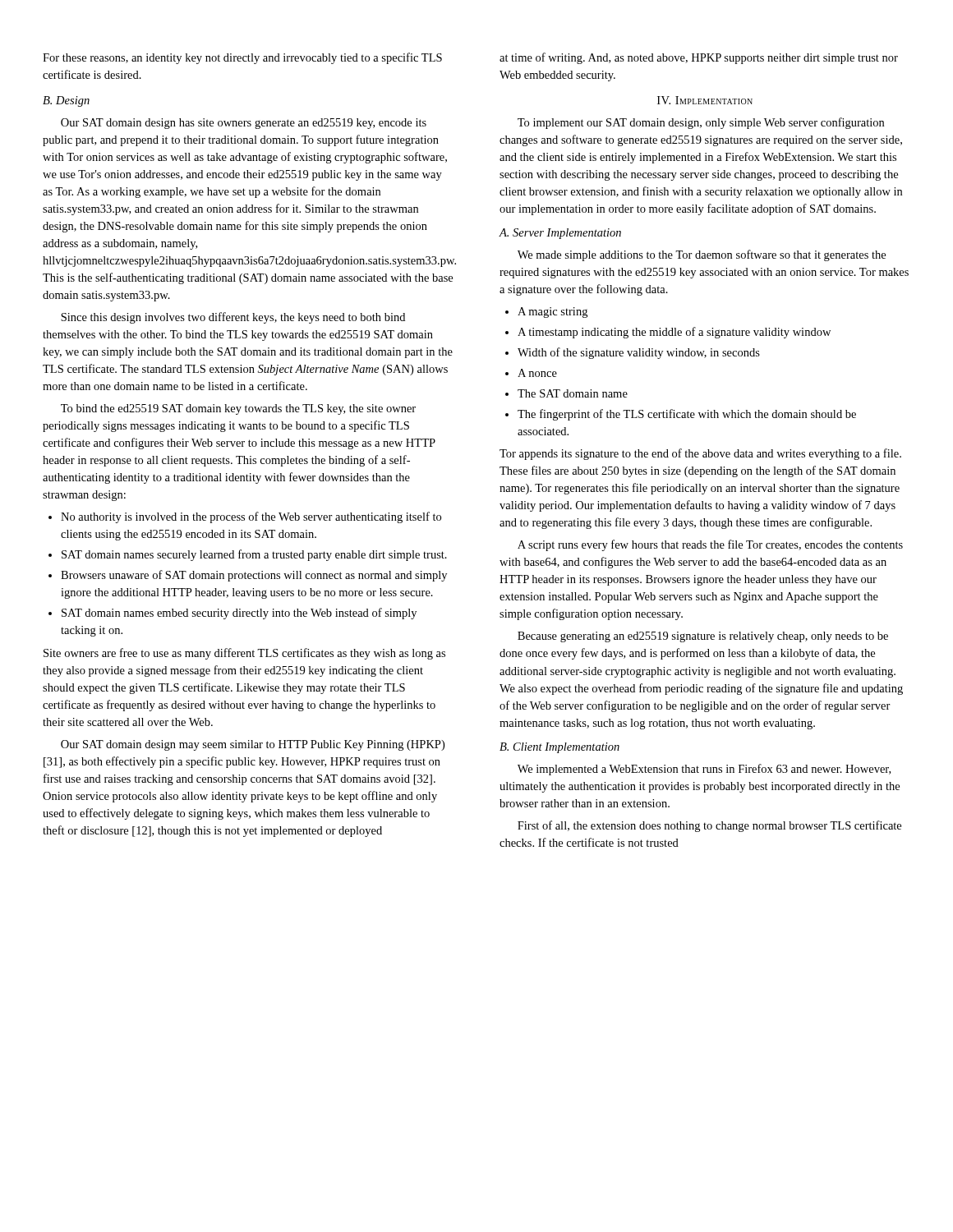
Task: Locate the list item with the text "The SAT domain name"
Action: pyautogui.click(x=566, y=393)
